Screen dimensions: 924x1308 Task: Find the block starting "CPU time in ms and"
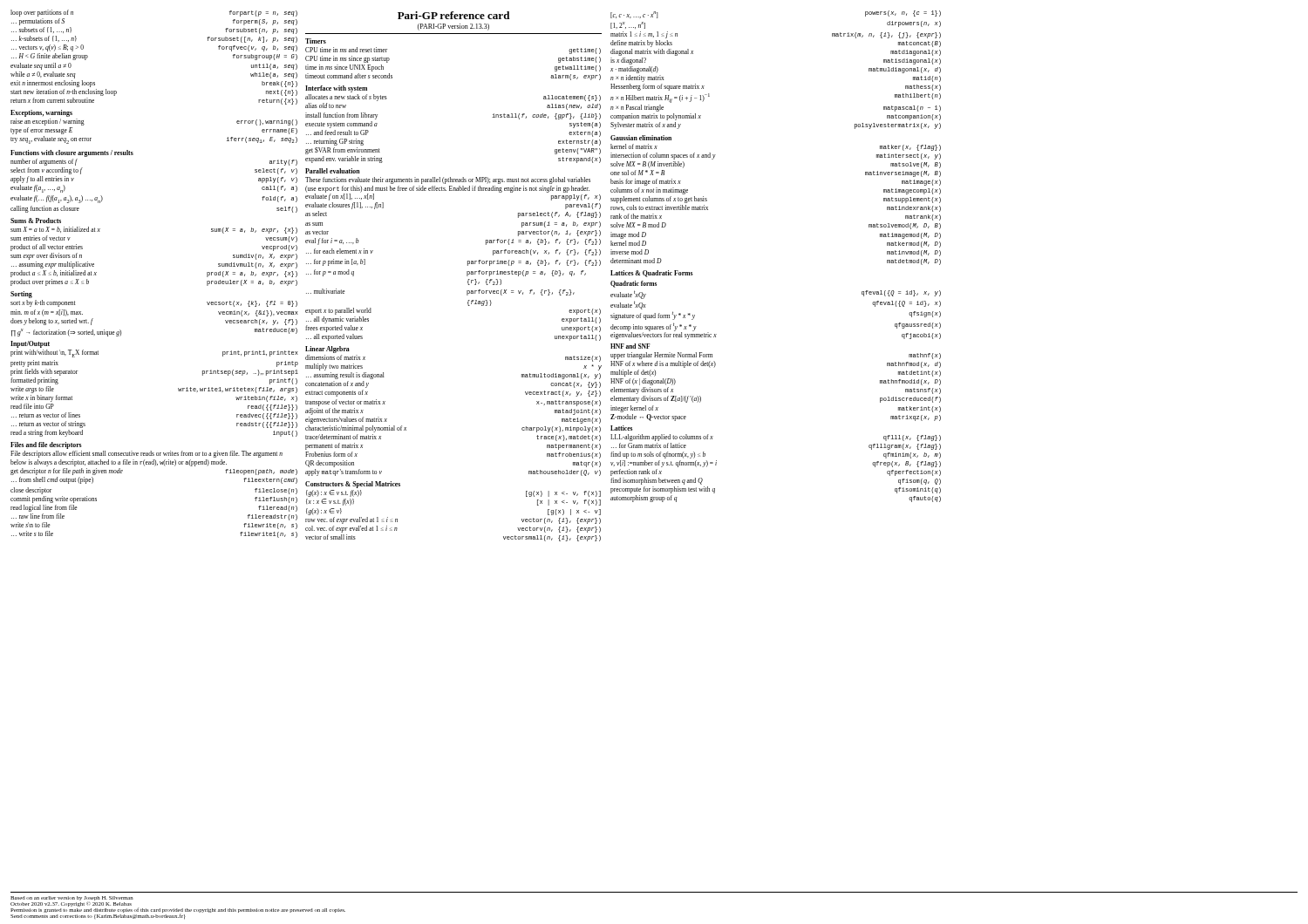[344, 50]
